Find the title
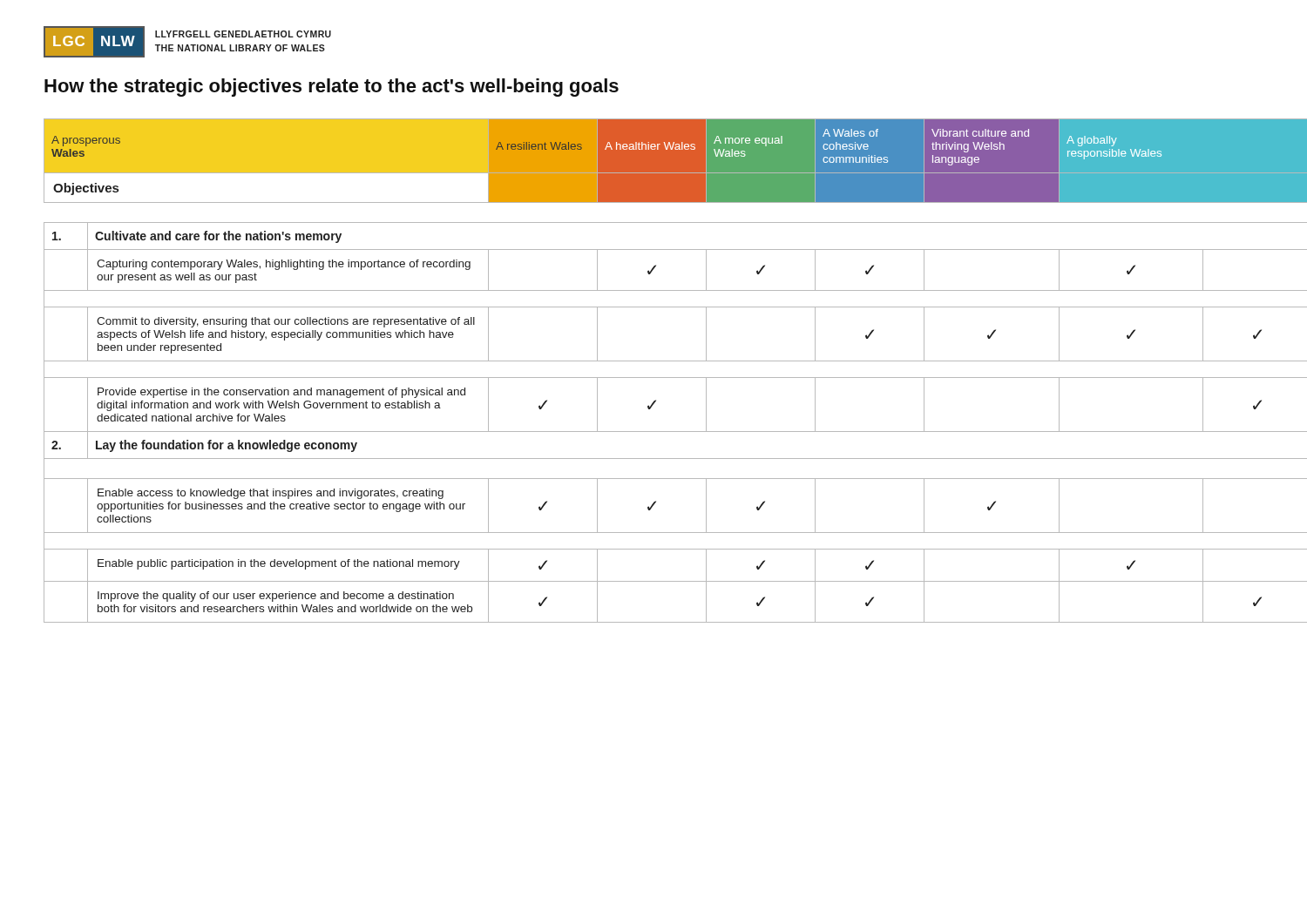1307x924 pixels. pyautogui.click(x=331, y=86)
